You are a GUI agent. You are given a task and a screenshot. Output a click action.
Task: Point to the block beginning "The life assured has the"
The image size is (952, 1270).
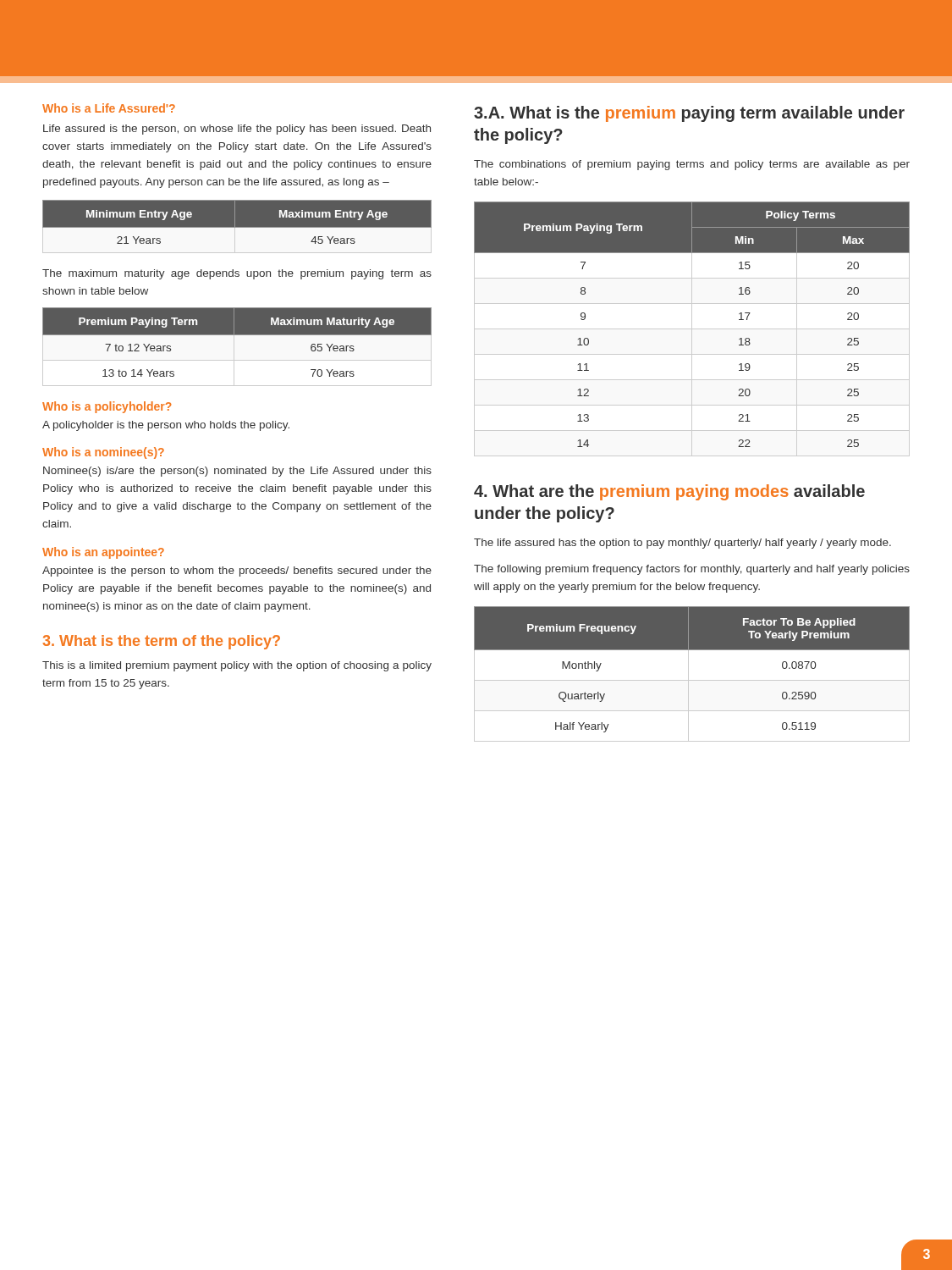[x=683, y=542]
